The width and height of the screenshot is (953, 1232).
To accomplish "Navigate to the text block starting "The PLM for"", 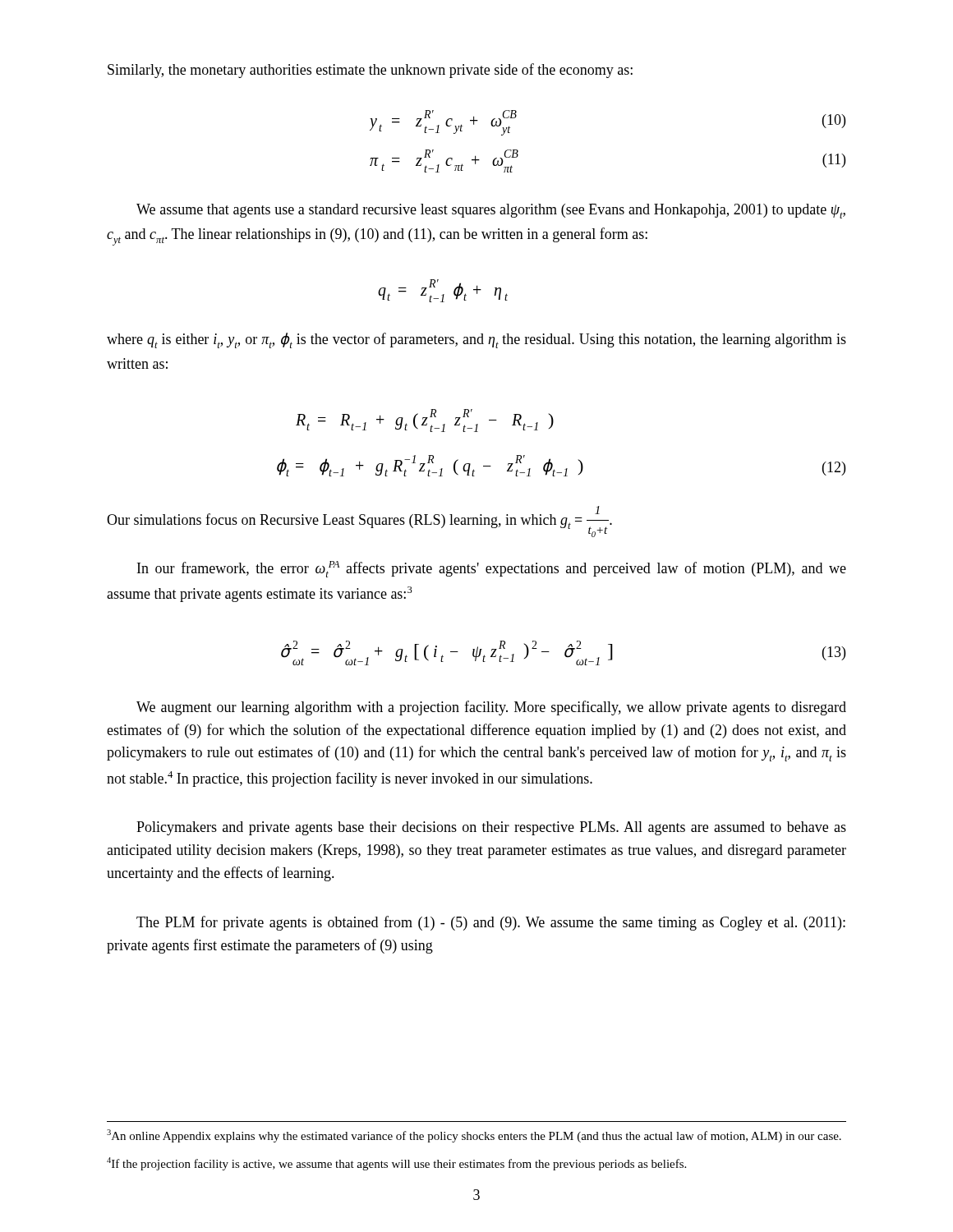I will tap(476, 934).
